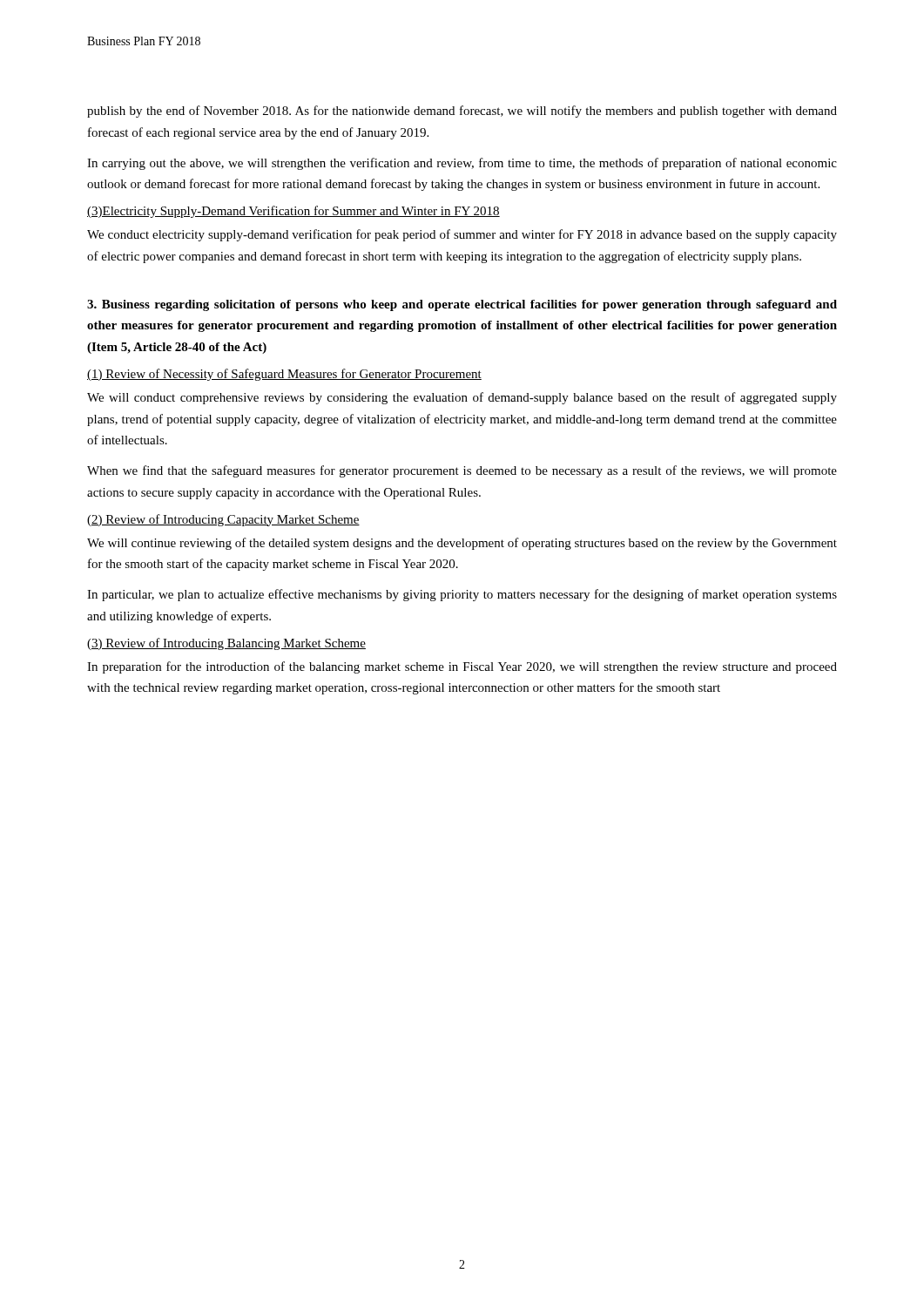924x1307 pixels.
Task: Select the text block containing "publish by the end of November"
Action: pyautogui.click(x=462, y=121)
